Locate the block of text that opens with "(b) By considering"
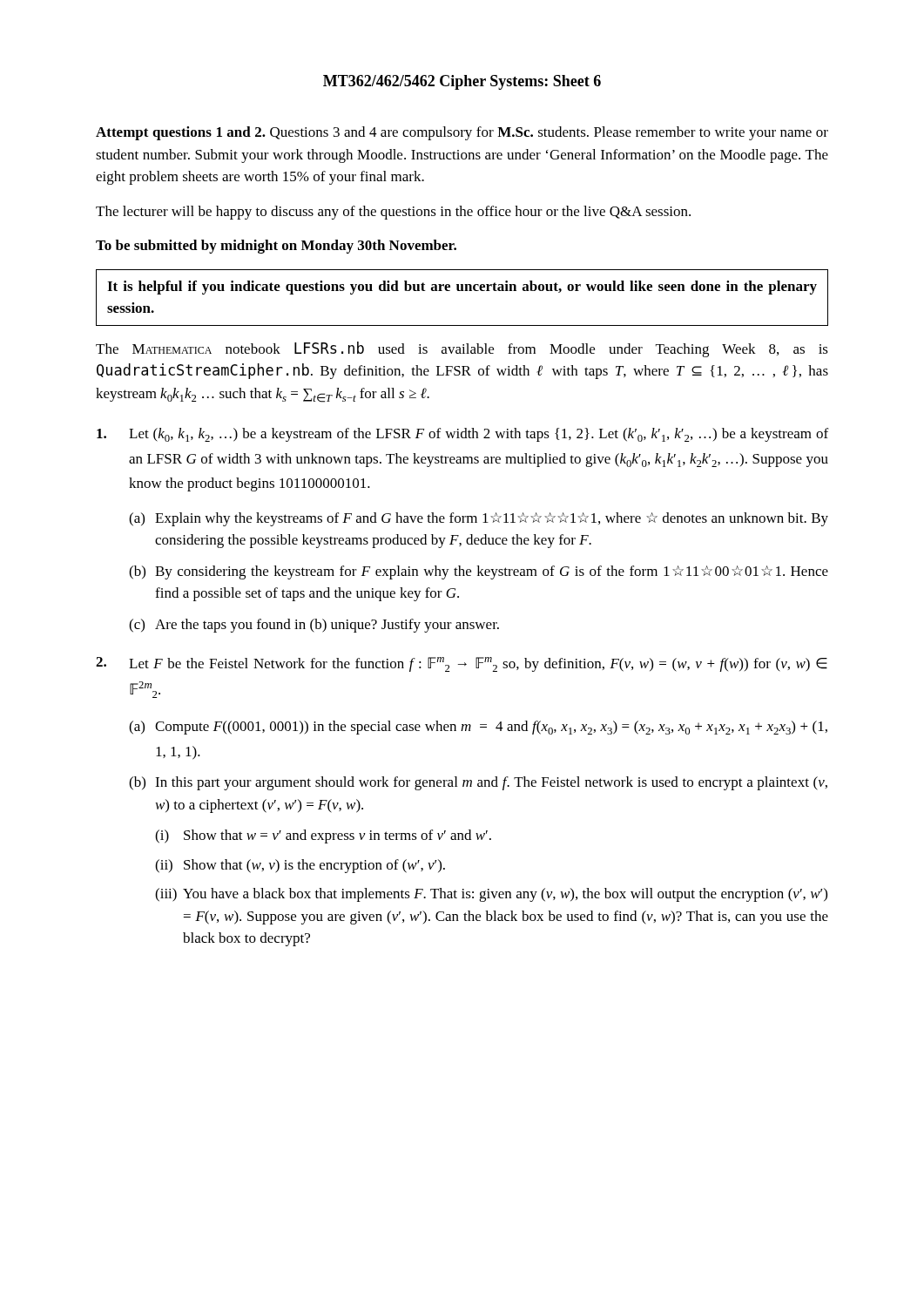924x1307 pixels. click(x=479, y=582)
